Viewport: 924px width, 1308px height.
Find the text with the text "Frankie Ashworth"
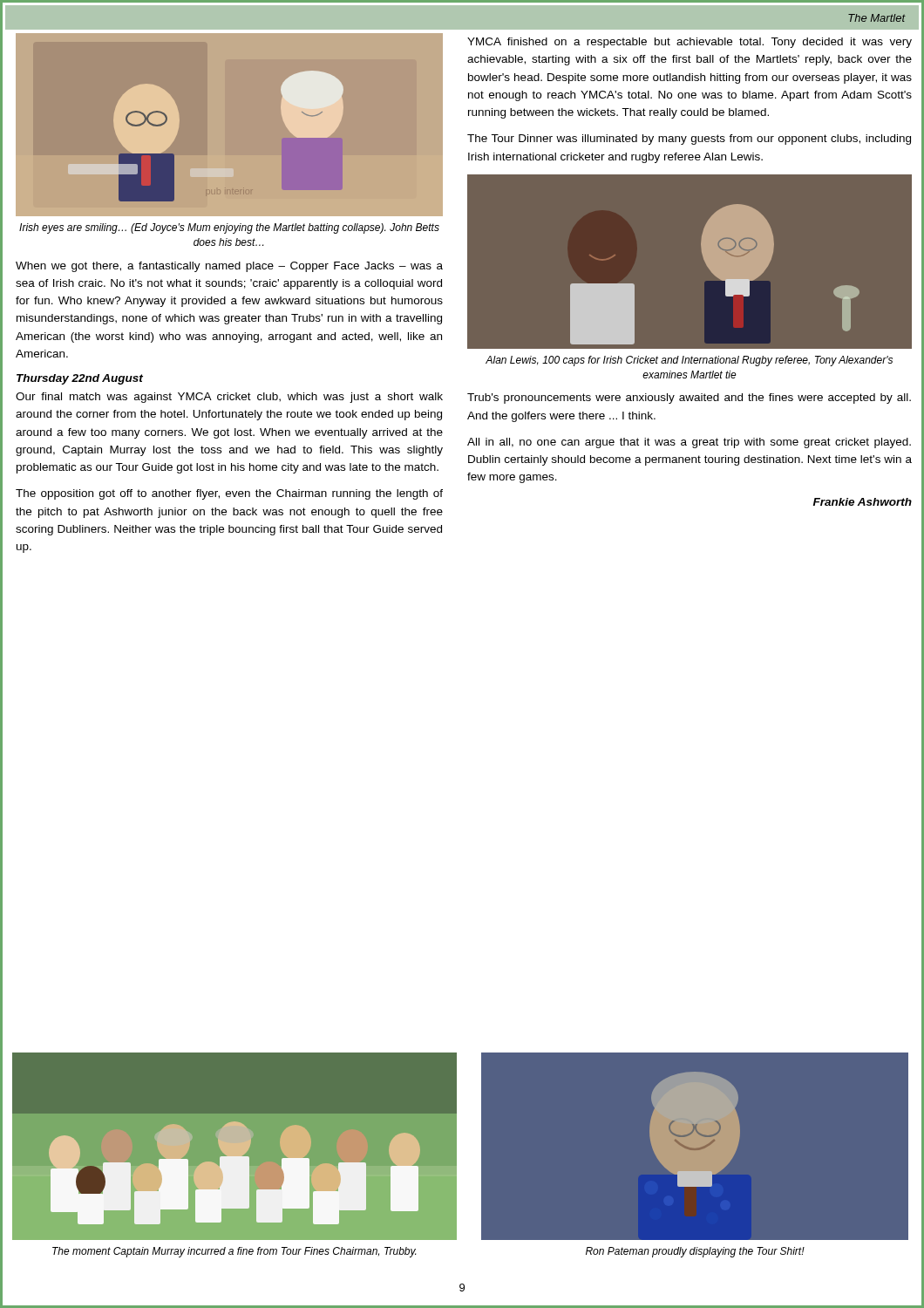point(862,501)
